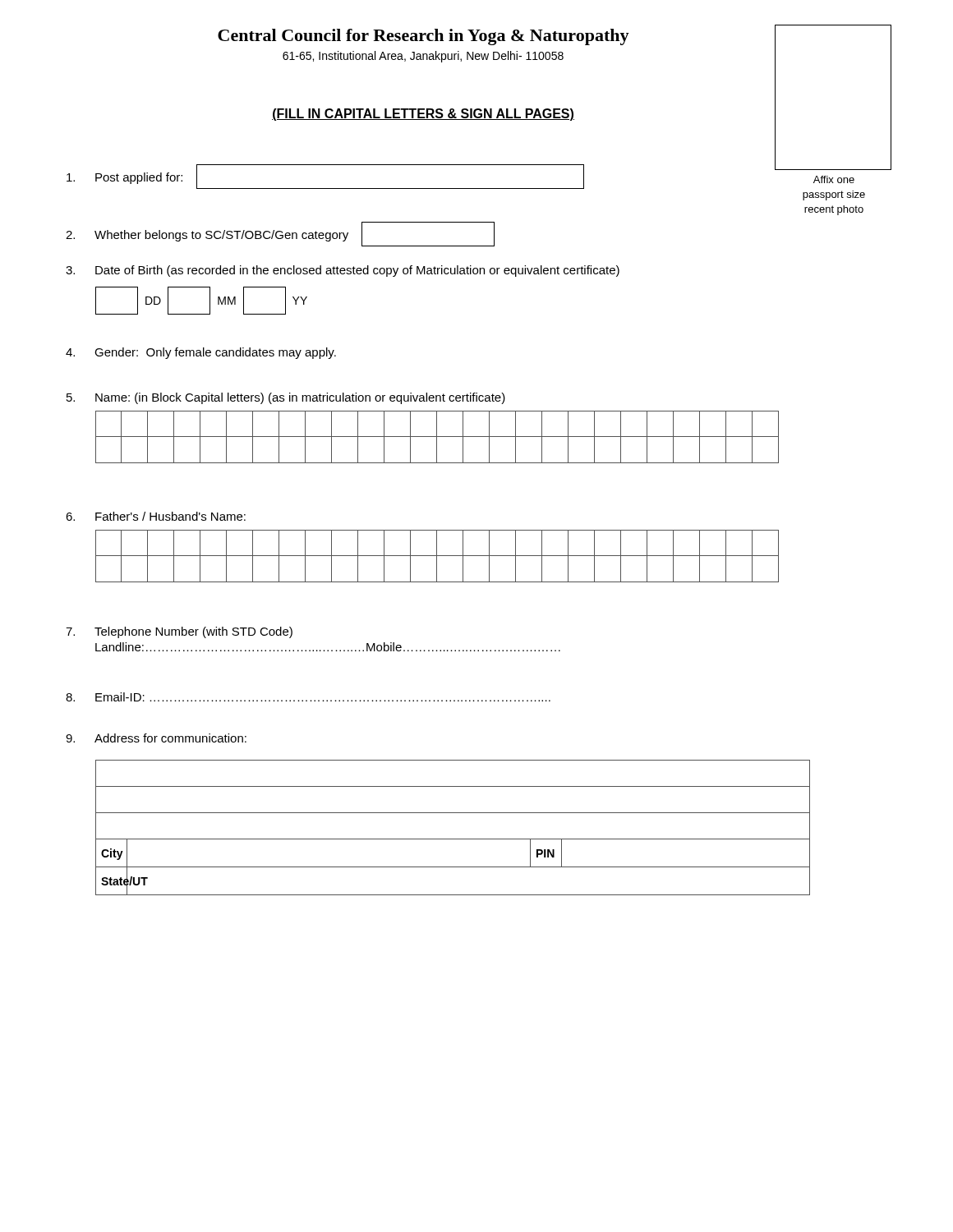Locate the text block starting "5. Name: (in Block Capital letters) (as in"

click(x=427, y=427)
